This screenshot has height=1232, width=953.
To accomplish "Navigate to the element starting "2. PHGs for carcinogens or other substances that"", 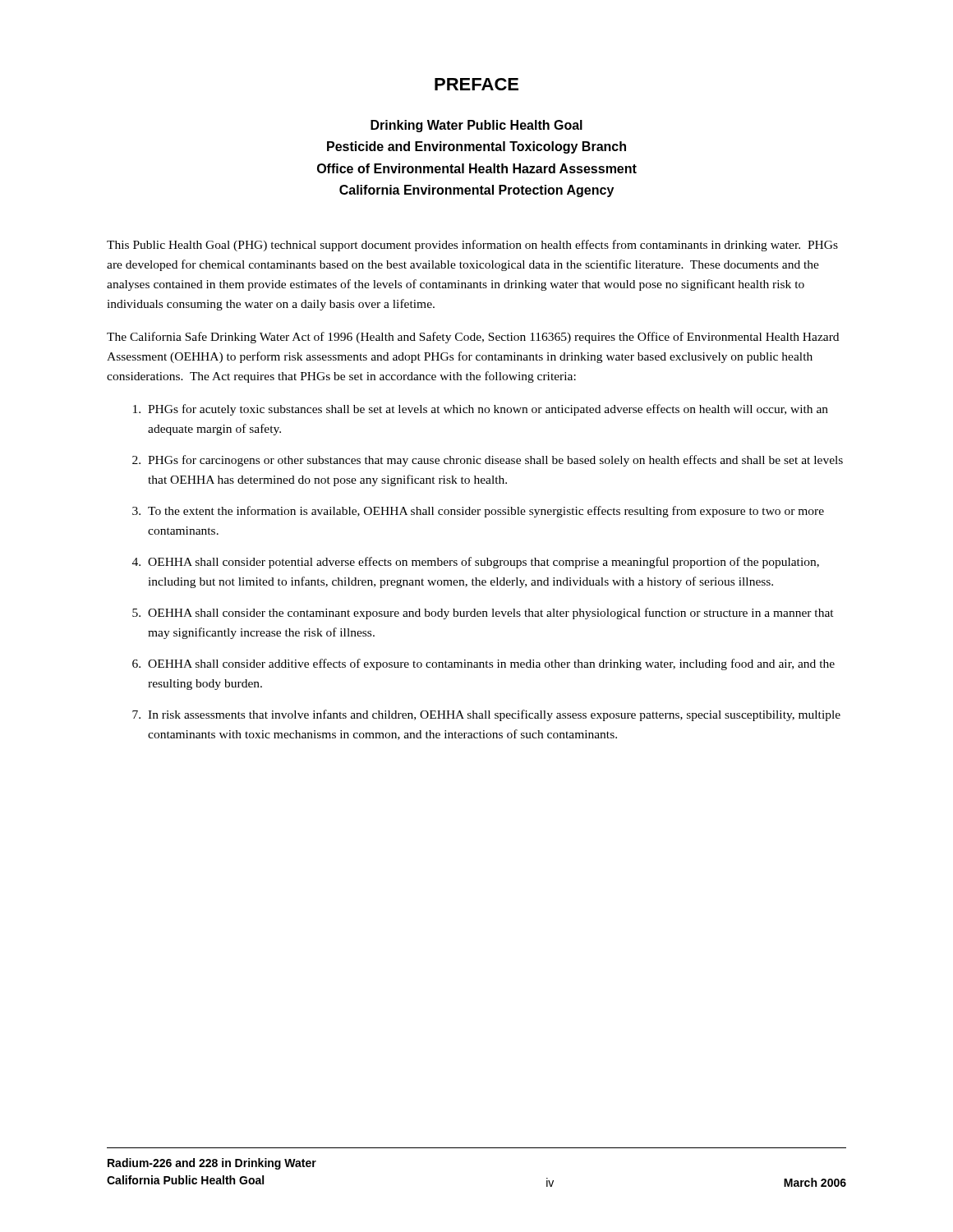I will click(476, 470).
